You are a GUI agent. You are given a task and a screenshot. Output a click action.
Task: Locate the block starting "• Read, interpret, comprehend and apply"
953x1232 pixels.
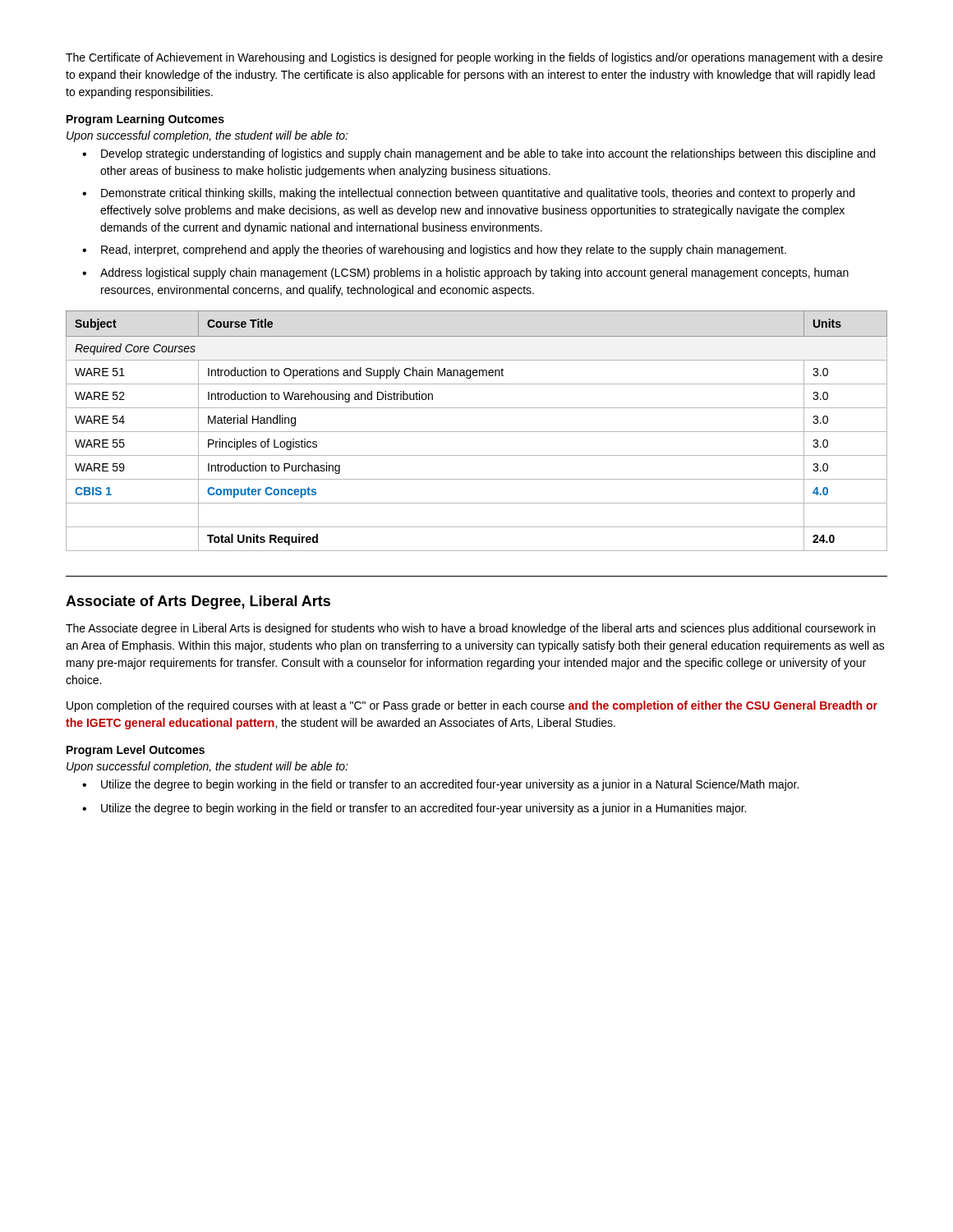[x=476, y=251]
